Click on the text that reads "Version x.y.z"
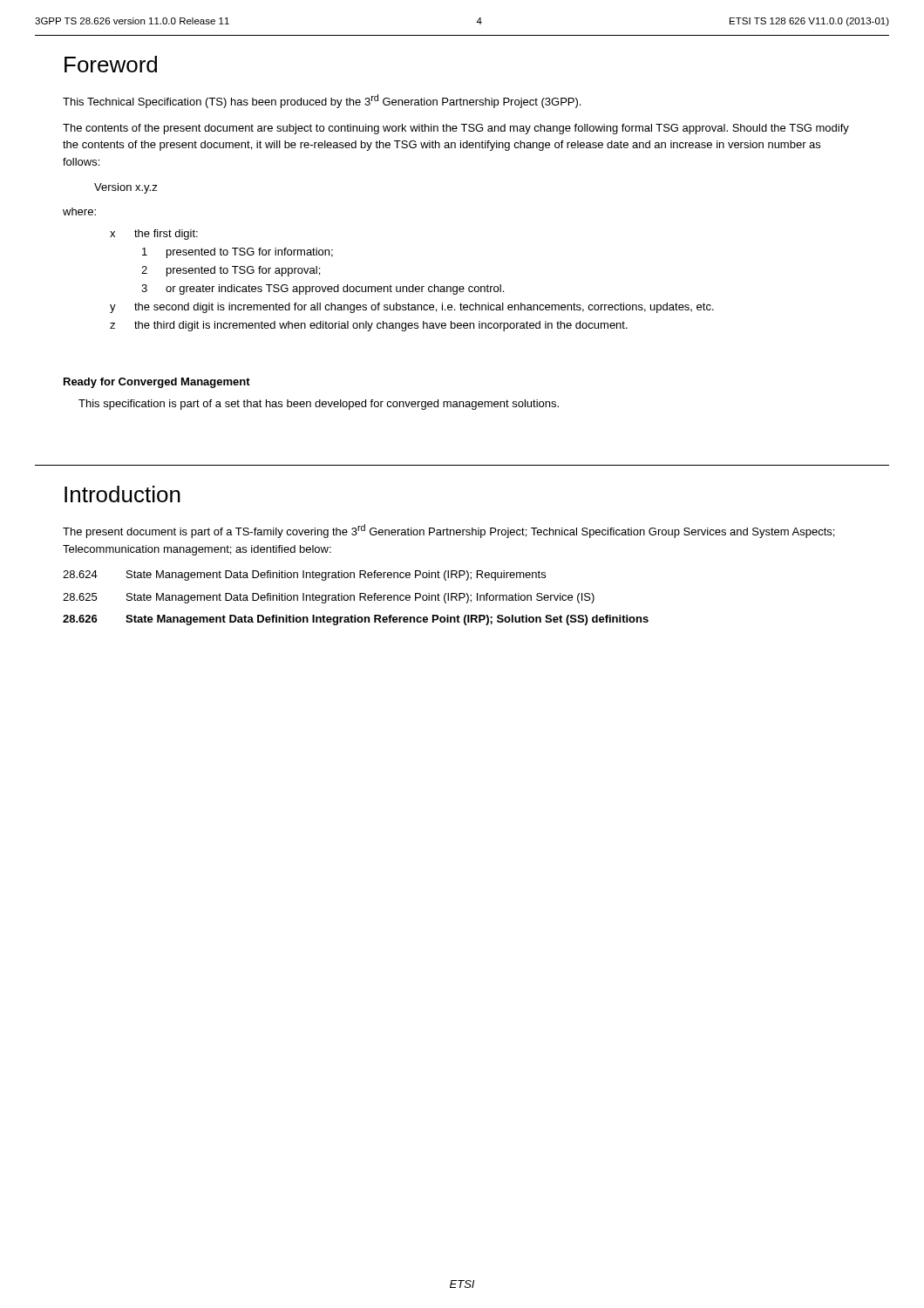Viewport: 924px width, 1308px height. 126,187
